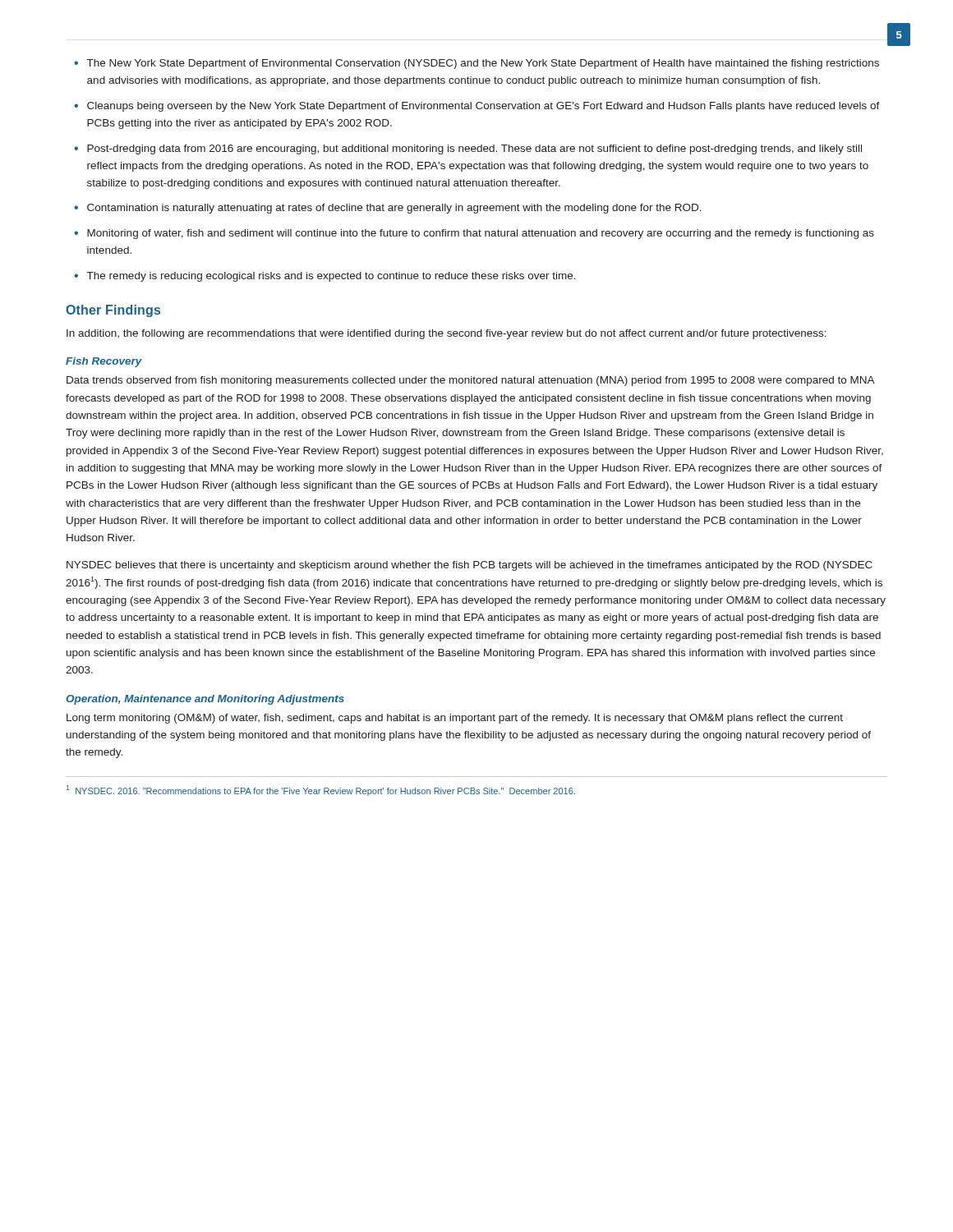Viewport: 953px width, 1232px height.
Task: Click the passage that begins "1 NYSDEC. 2016. "Recommendations to EPA for"
Action: point(321,789)
